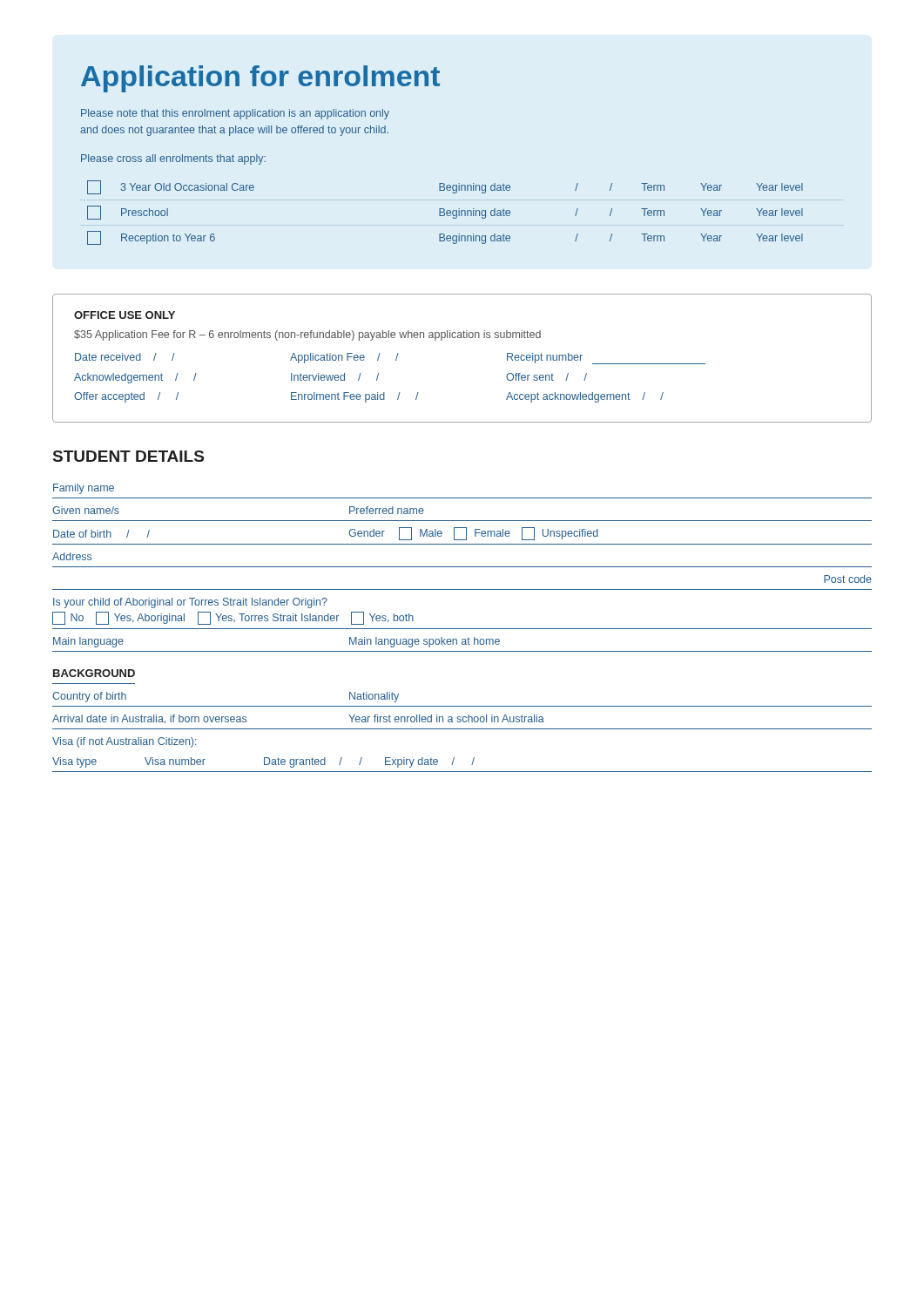Click on the table containing "Date received /"

coord(462,376)
